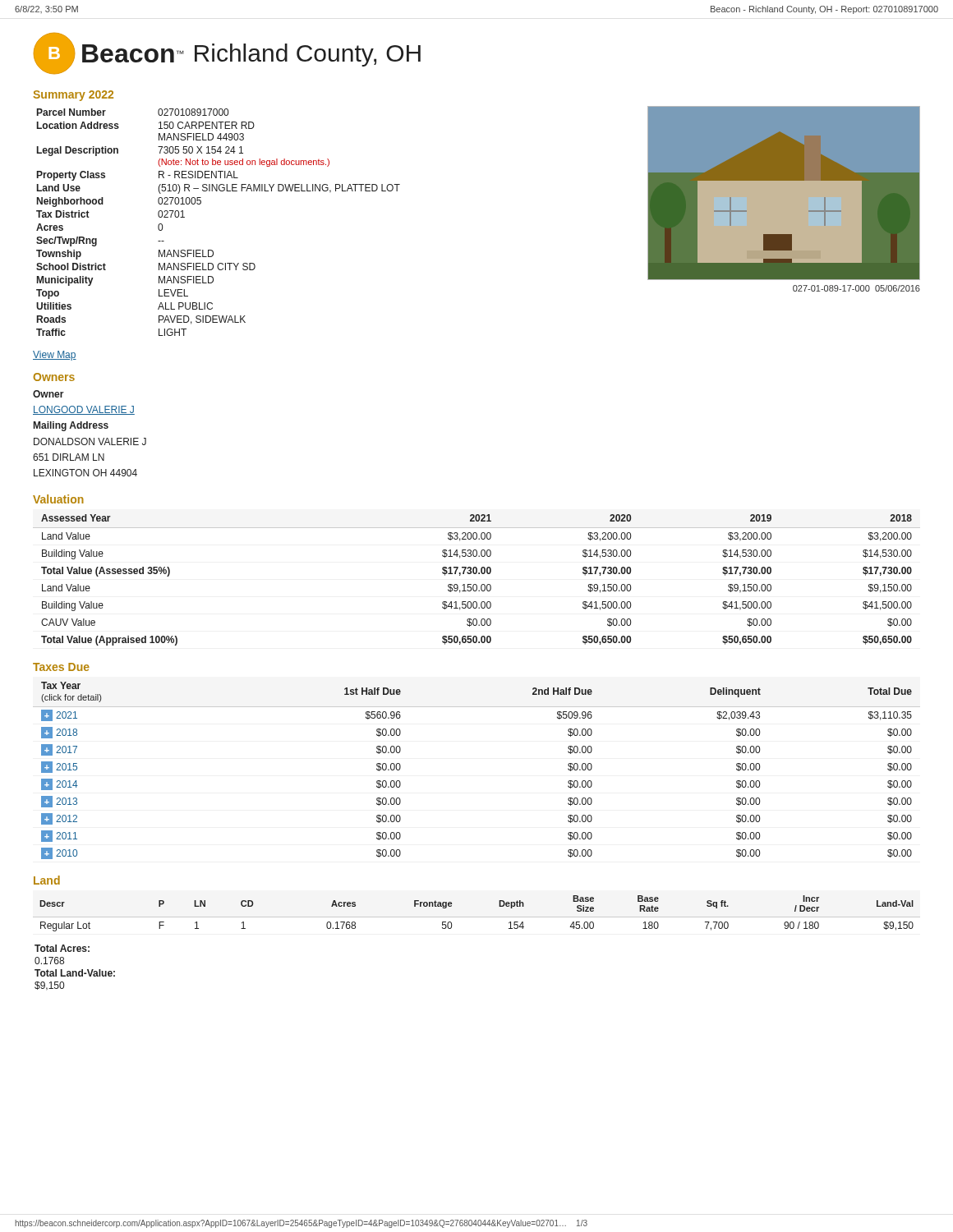Click on the table containing "Total Due"
The height and width of the screenshot is (1232, 953).
click(476, 770)
